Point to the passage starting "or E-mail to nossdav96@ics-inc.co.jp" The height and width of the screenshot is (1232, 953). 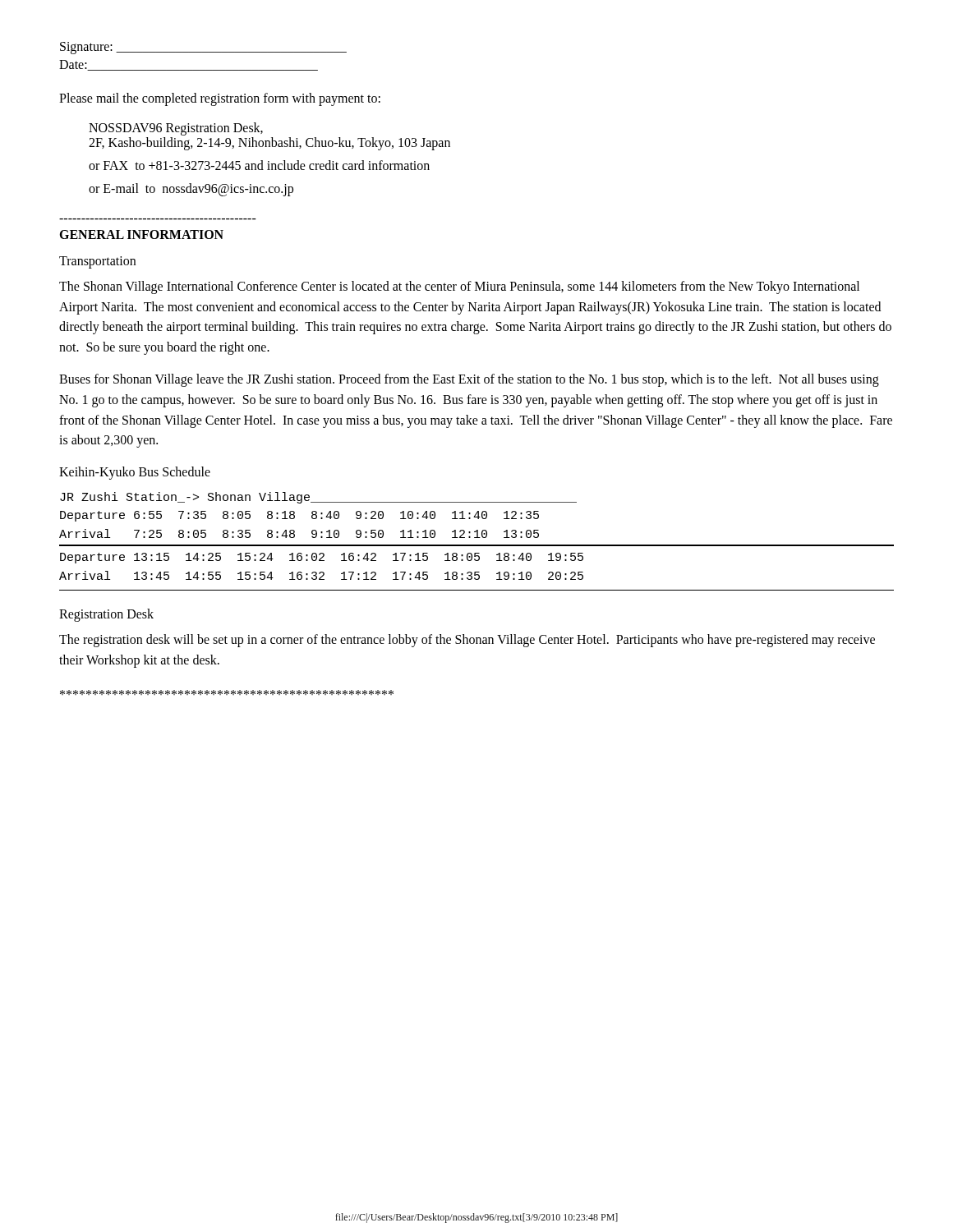coord(191,188)
